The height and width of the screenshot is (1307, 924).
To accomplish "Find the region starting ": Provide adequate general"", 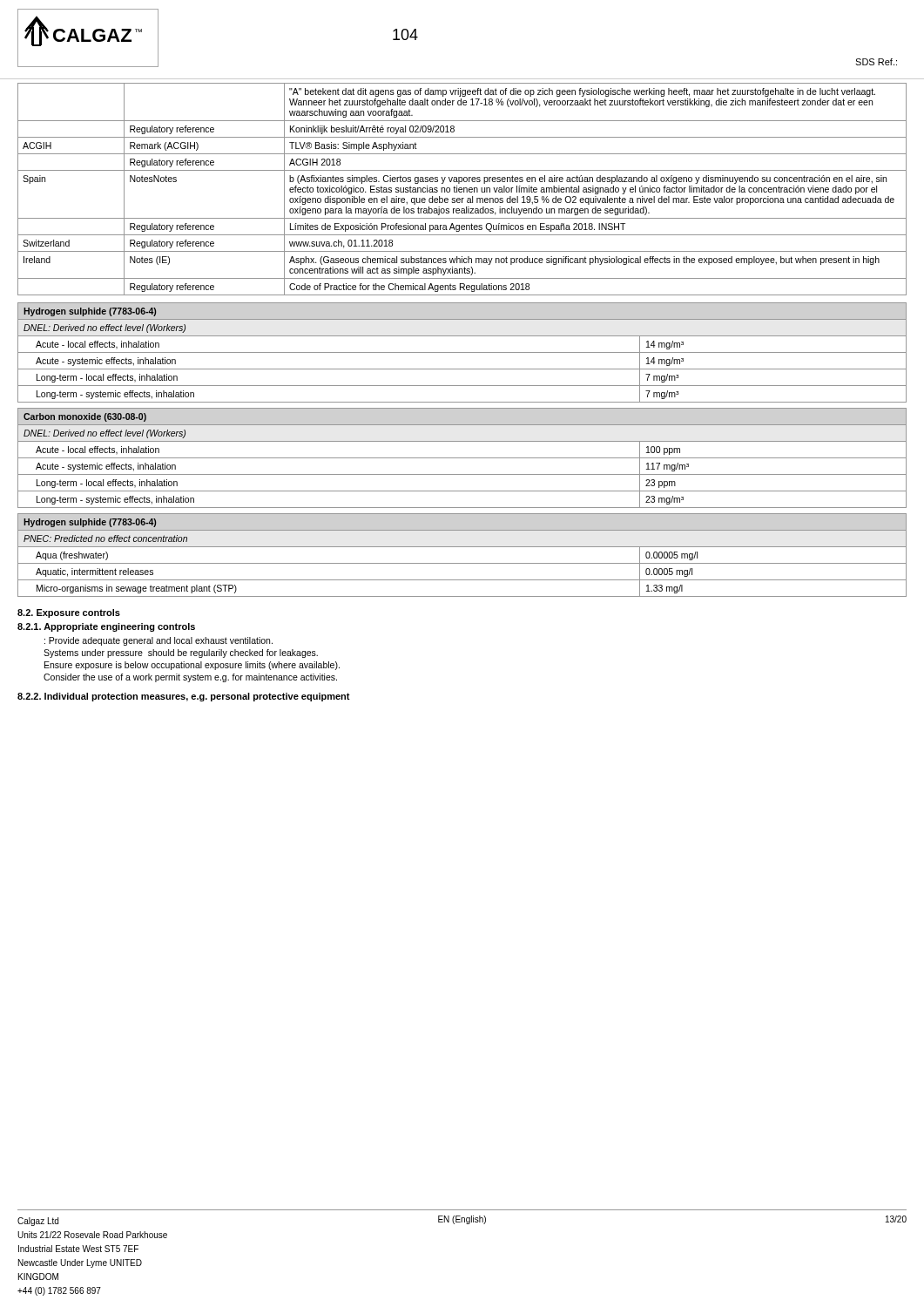I will point(158,640).
